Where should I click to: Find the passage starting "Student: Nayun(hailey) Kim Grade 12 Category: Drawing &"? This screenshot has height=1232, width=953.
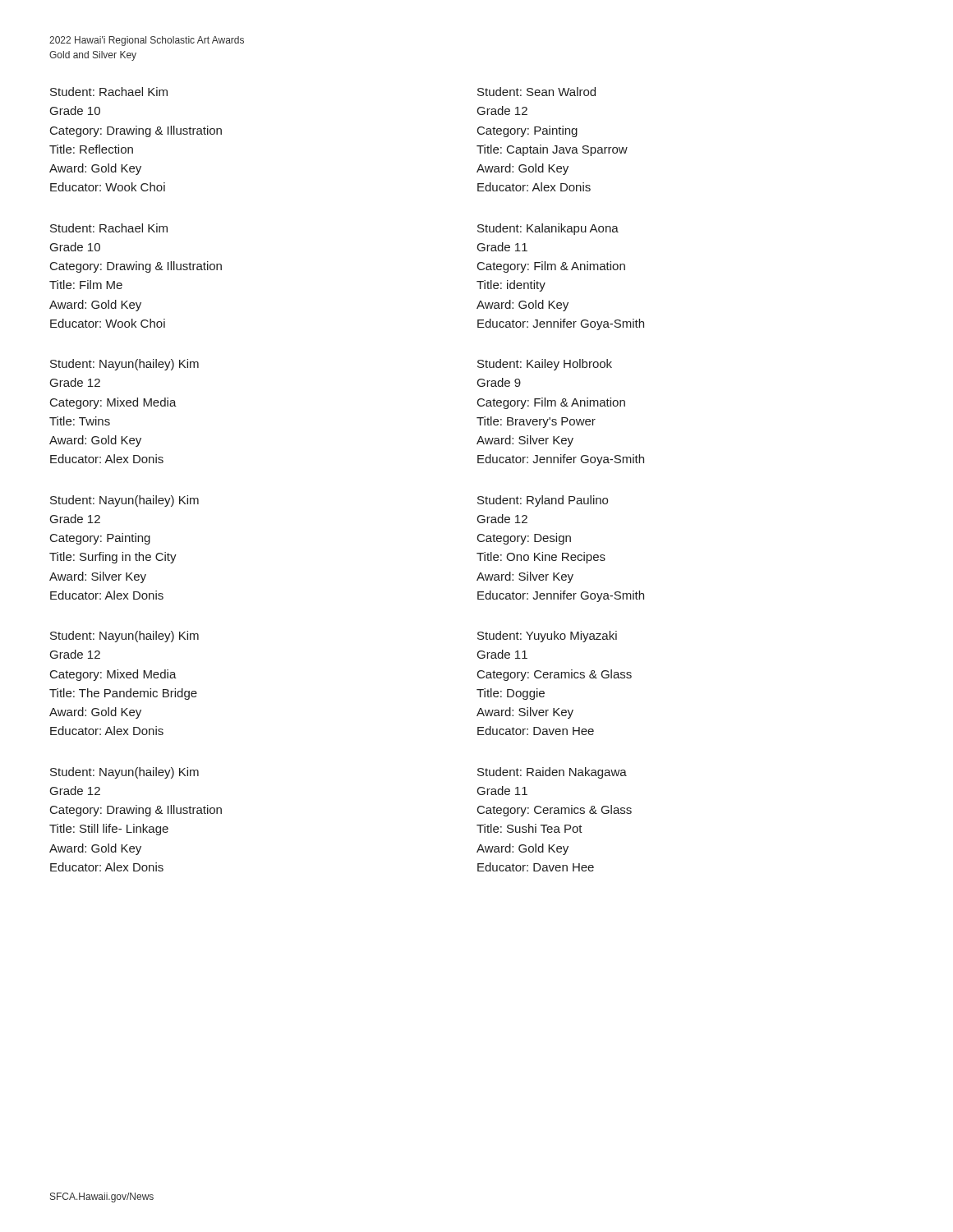124,773
